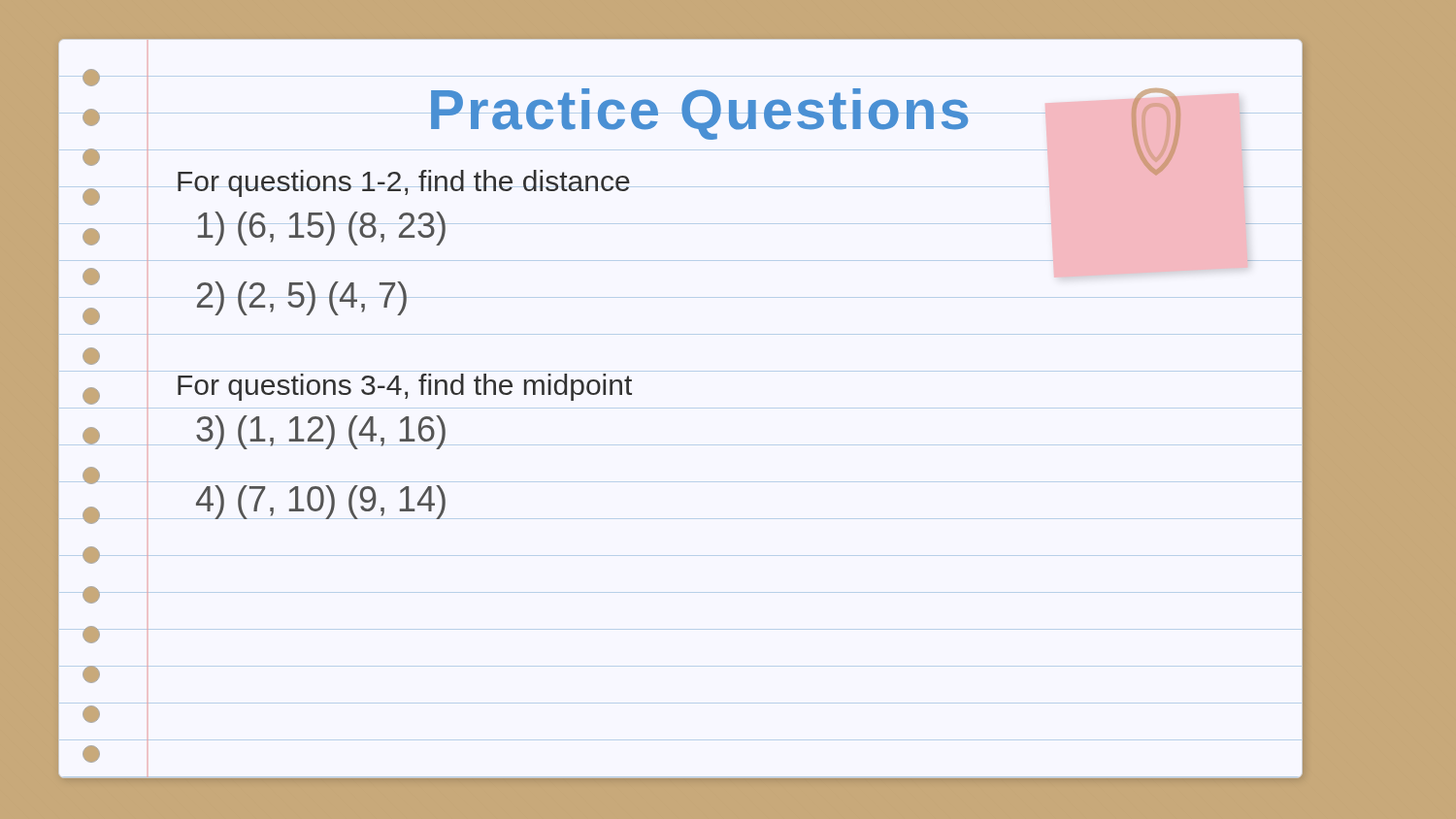Locate the text starting "4) (7, 10) (9, 14)"
Screen dimensions: 819x1456
321,499
